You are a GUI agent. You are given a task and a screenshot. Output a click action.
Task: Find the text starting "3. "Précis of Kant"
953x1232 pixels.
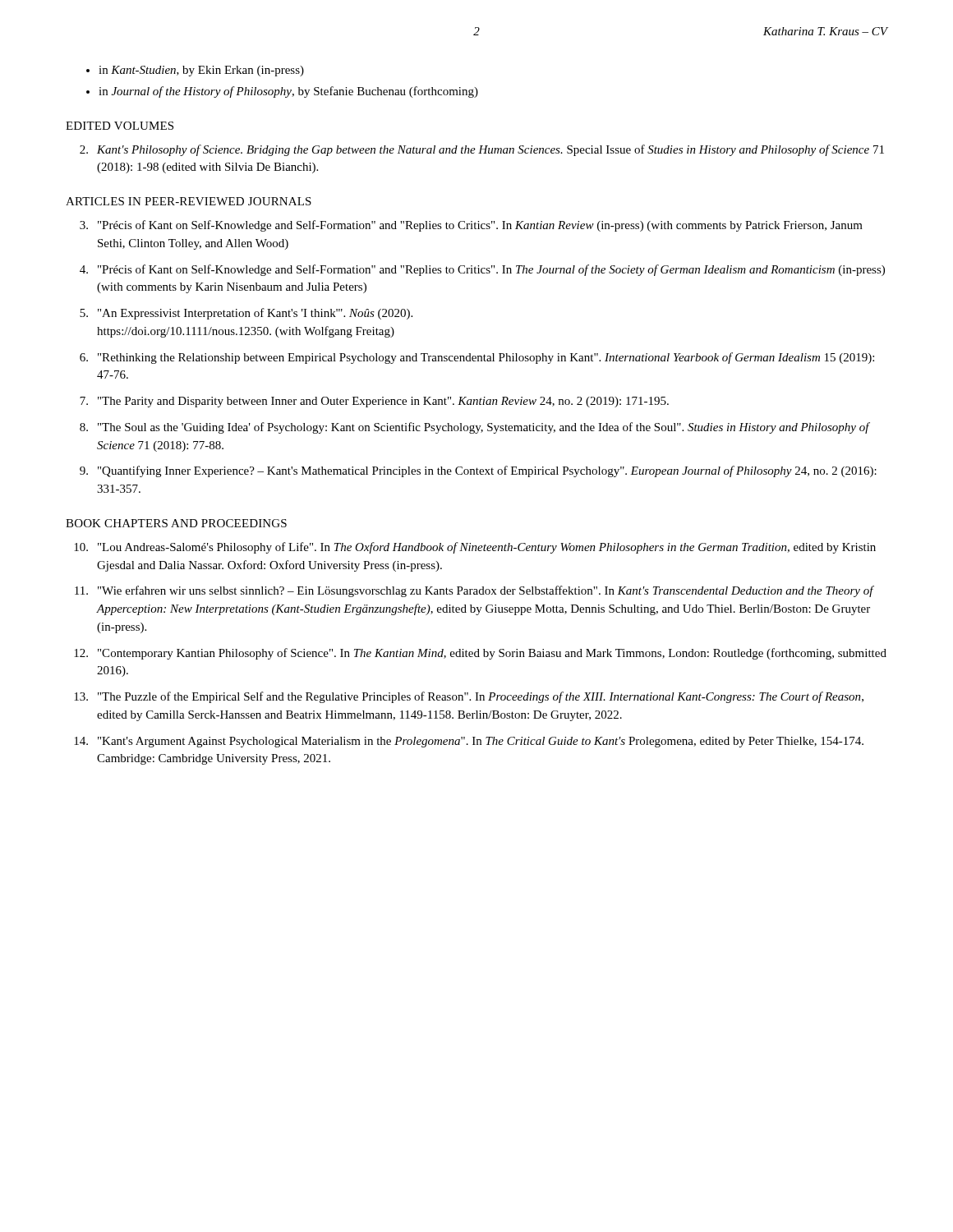(x=476, y=235)
